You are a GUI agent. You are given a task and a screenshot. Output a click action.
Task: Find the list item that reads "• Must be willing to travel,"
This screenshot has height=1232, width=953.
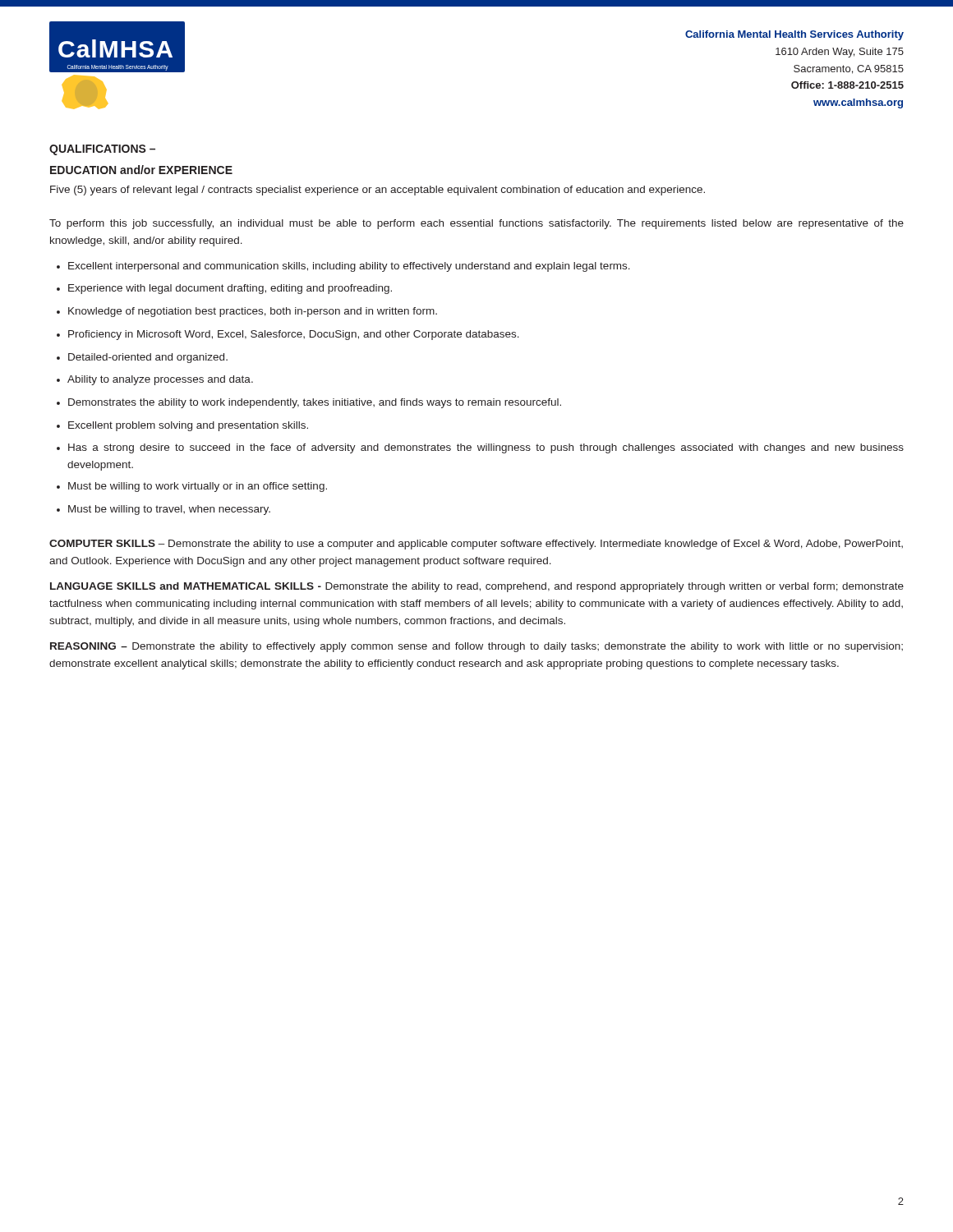coord(163,510)
